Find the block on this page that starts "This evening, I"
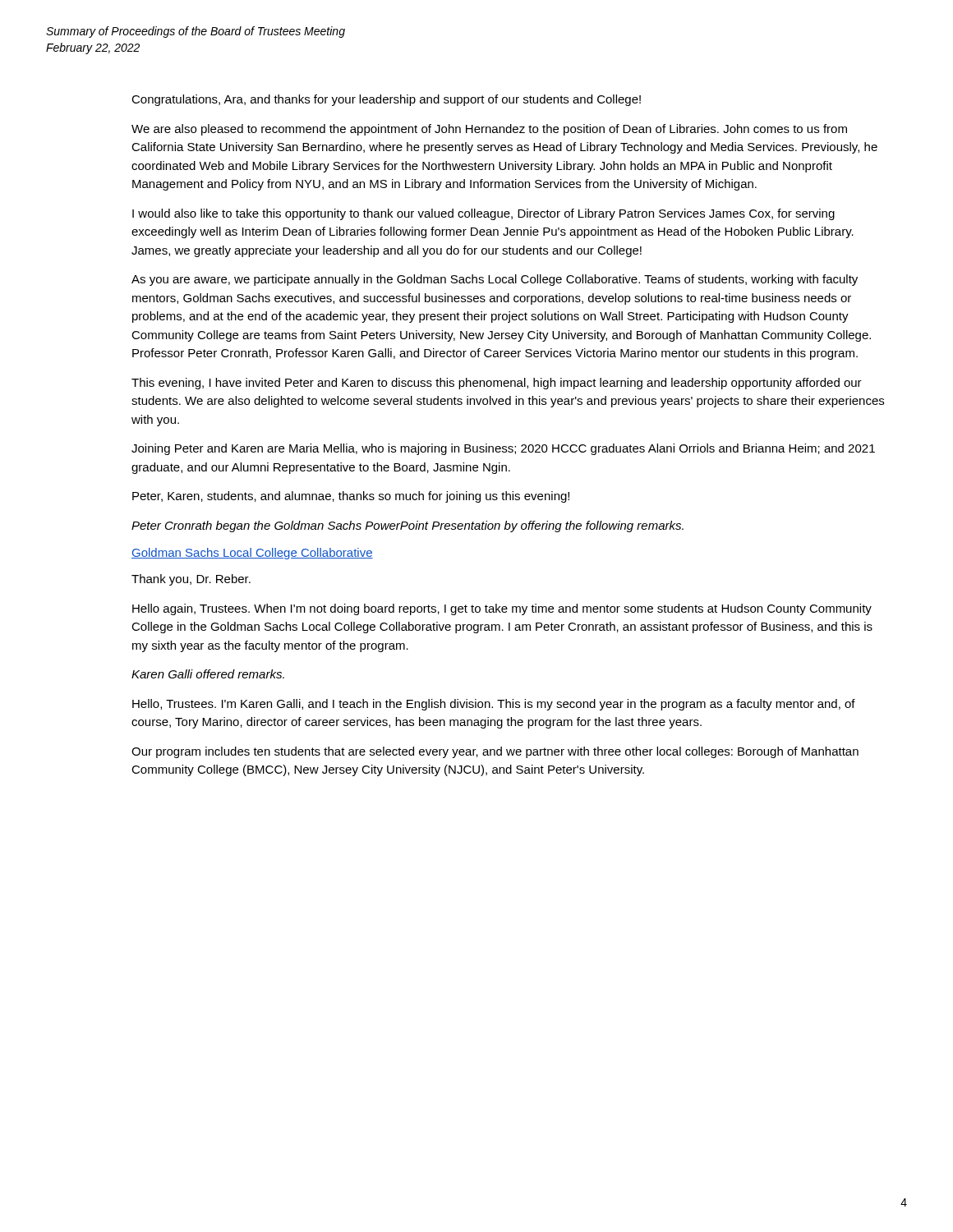 tap(509, 401)
